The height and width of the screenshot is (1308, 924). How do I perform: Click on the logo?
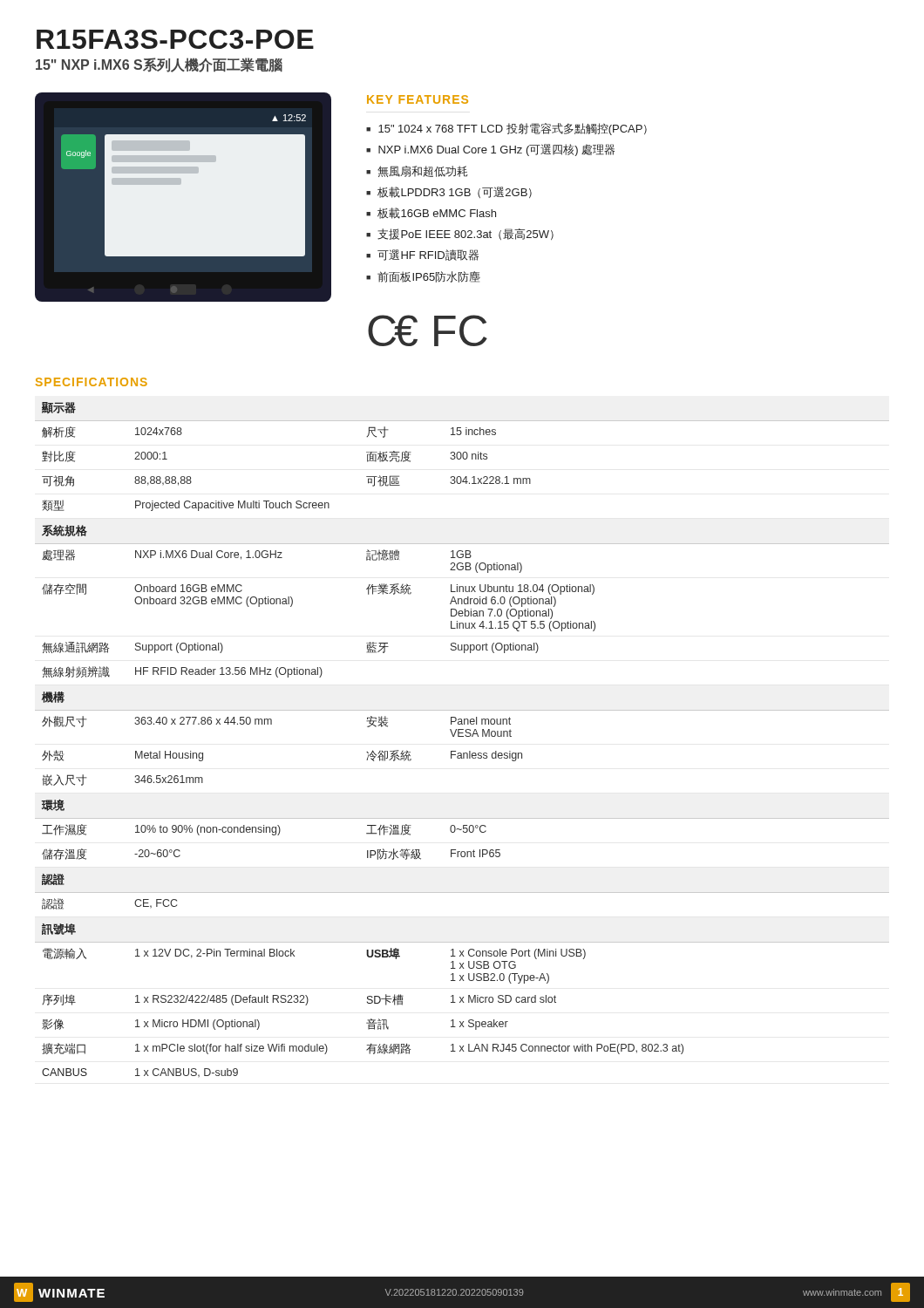(628, 325)
